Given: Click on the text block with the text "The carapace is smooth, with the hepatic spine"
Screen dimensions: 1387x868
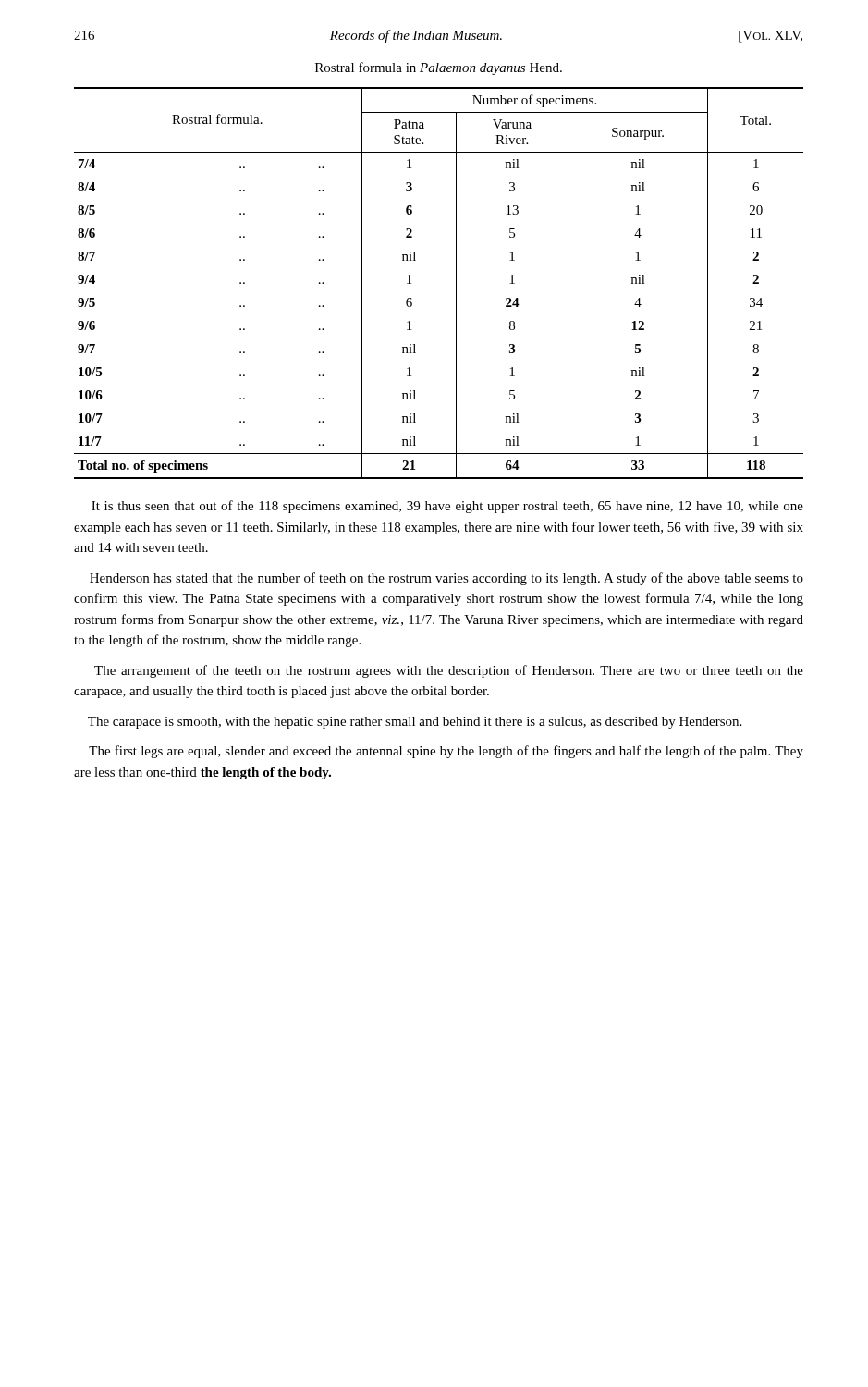Looking at the screenshot, I should 439,721.
